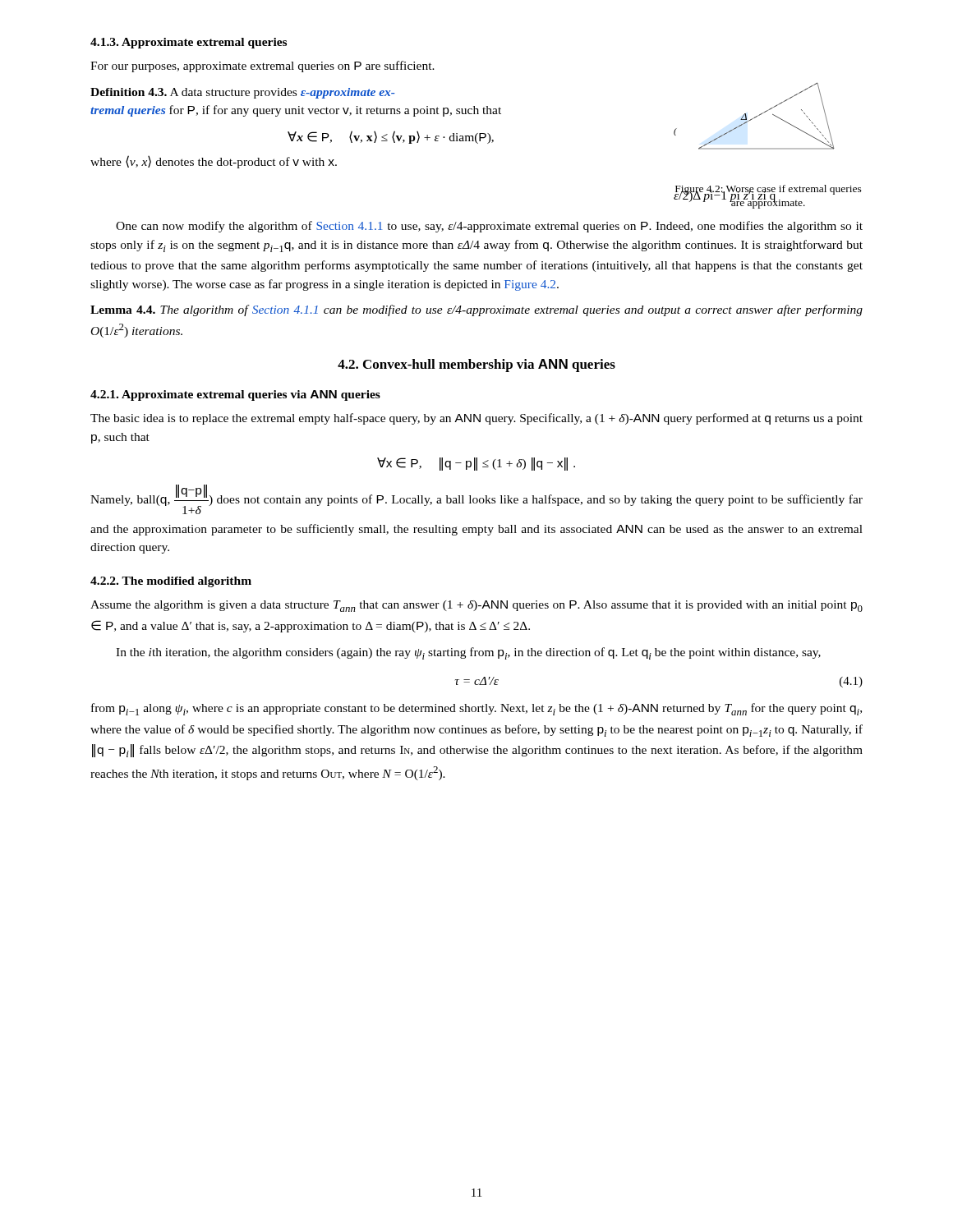Click on the text block that reads "Namely, ball(q, ‖q−p‖1+δ) does not contain any points"
This screenshot has height=1232, width=953.
pyautogui.click(x=476, y=518)
